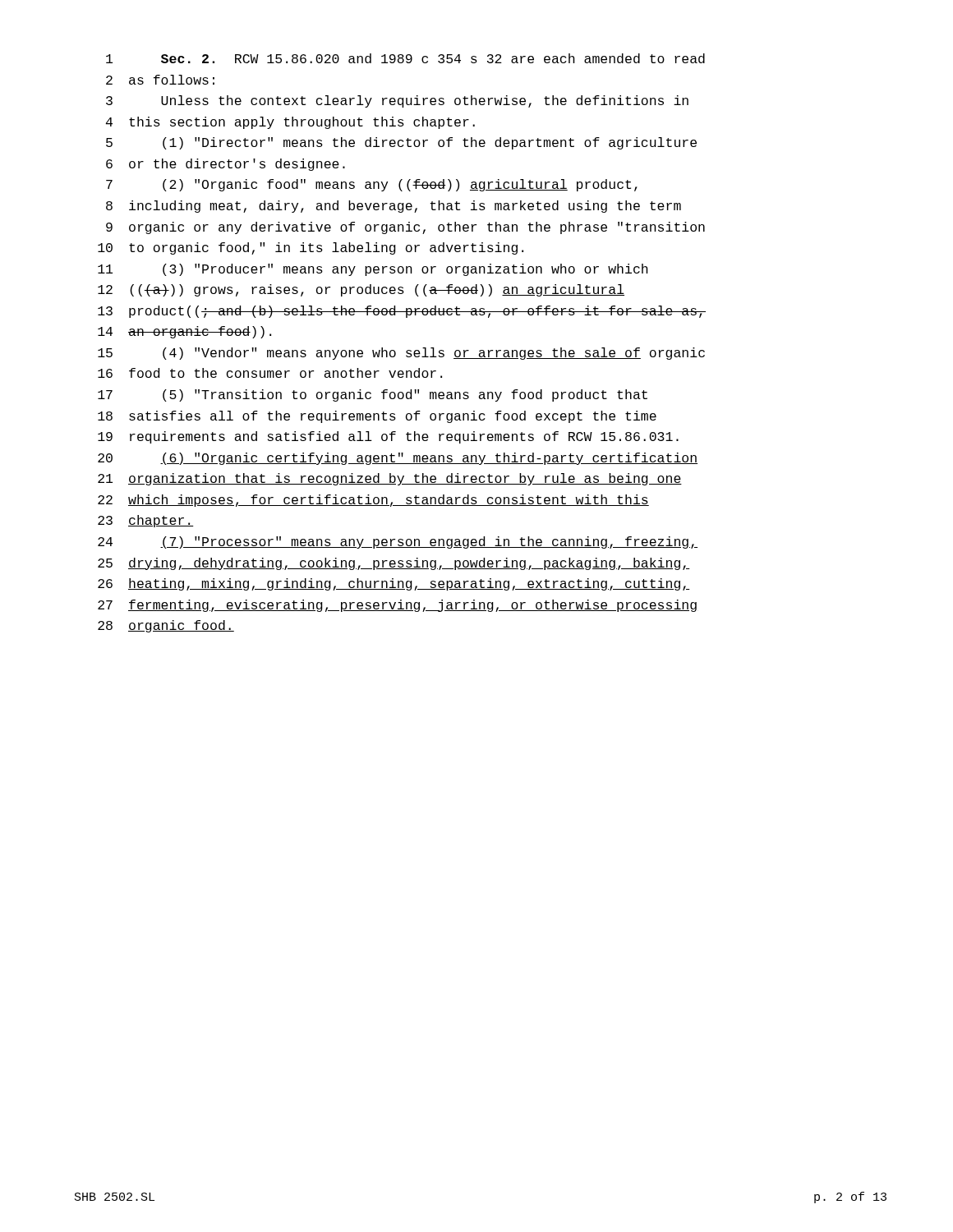This screenshot has width=953, height=1232.
Task: Find the text starting "24 (7) "Processor" means any person"
Action: 481,543
